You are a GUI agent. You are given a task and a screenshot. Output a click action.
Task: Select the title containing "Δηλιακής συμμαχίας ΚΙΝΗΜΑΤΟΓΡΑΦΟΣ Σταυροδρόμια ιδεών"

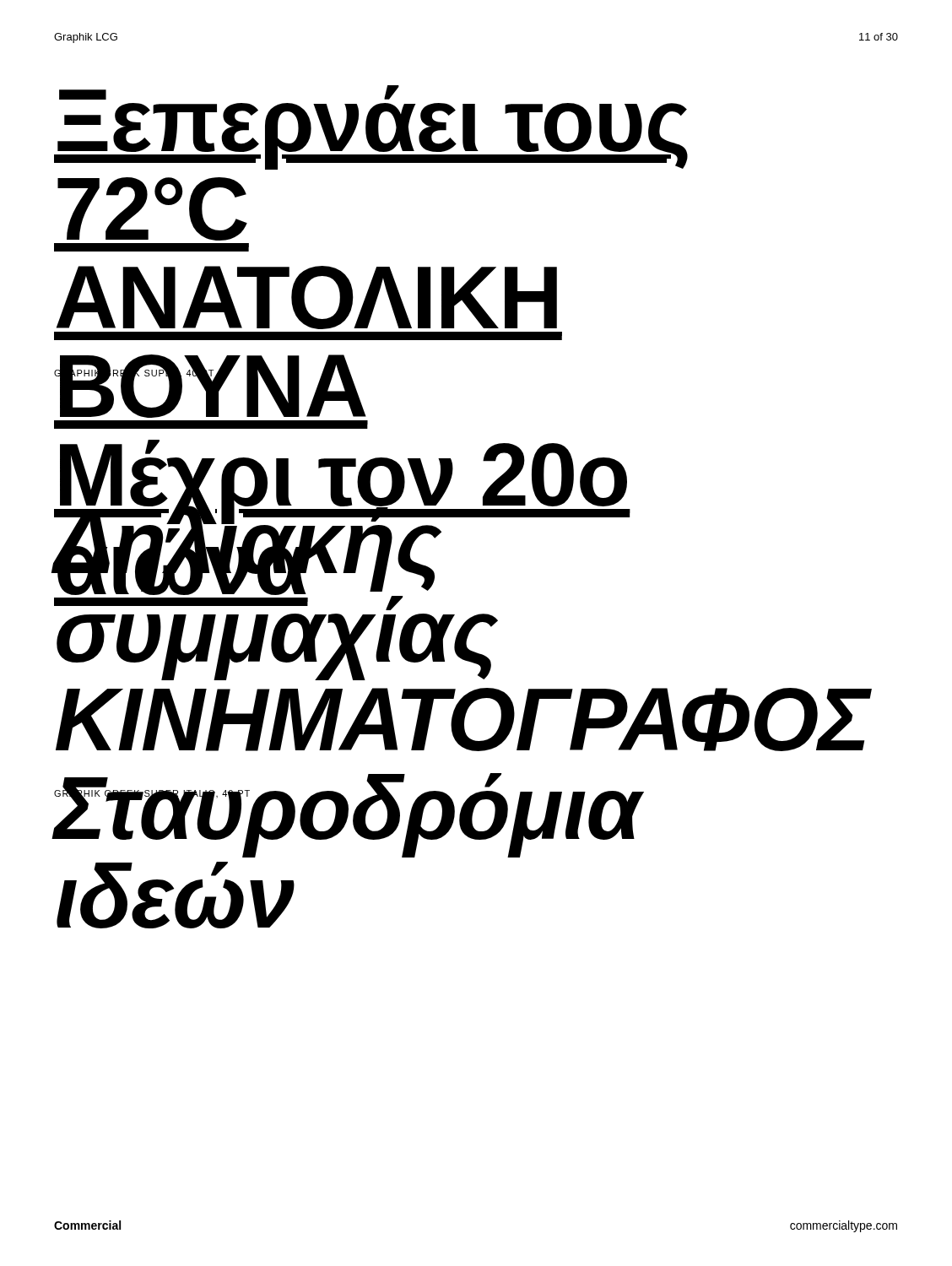click(476, 719)
